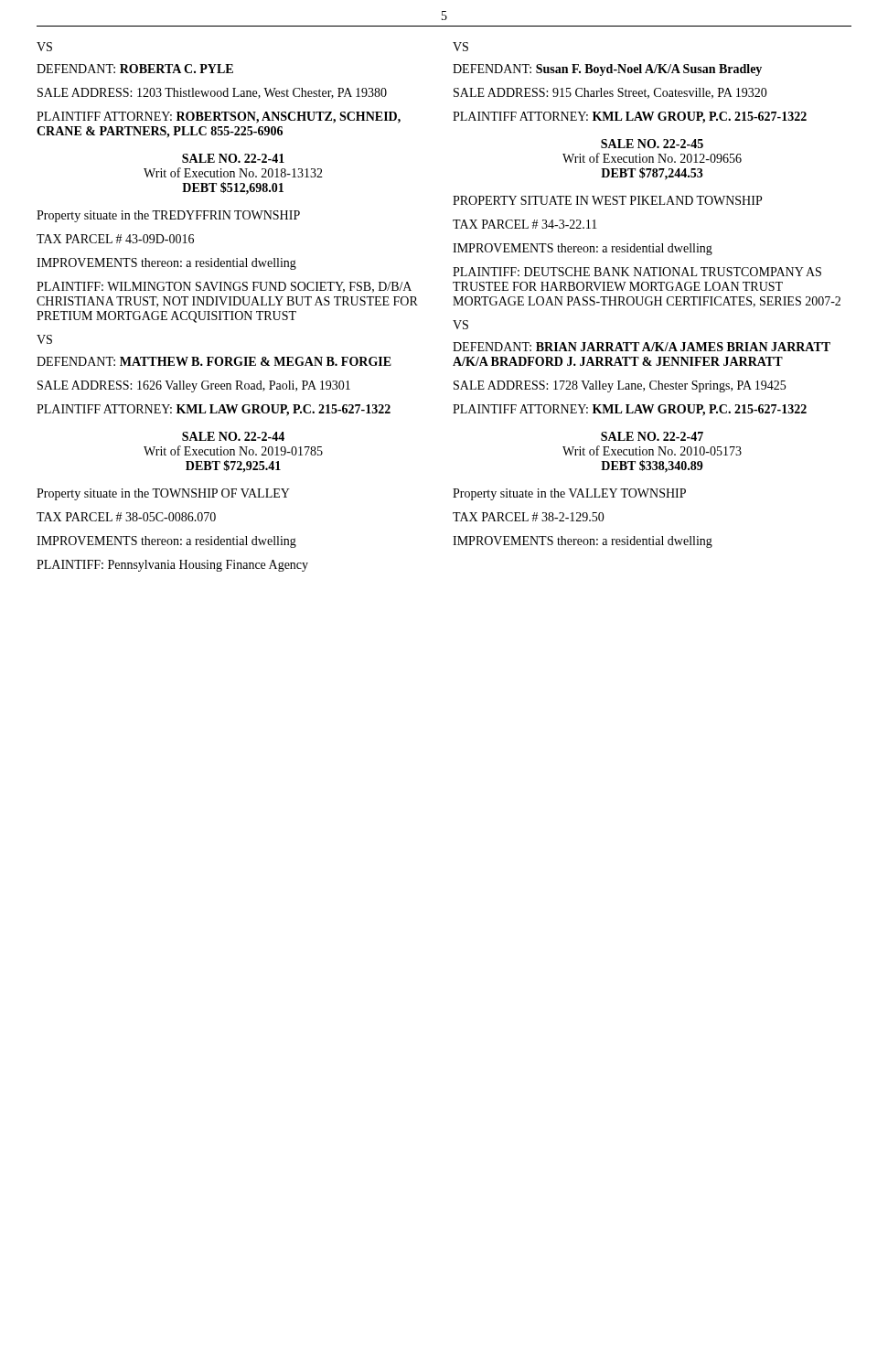Viewport: 888px width, 1372px height.
Task: Find the text block containing "DEFENDANT: MATTHEW B. FORGIE & MEGAN"
Action: [214, 362]
